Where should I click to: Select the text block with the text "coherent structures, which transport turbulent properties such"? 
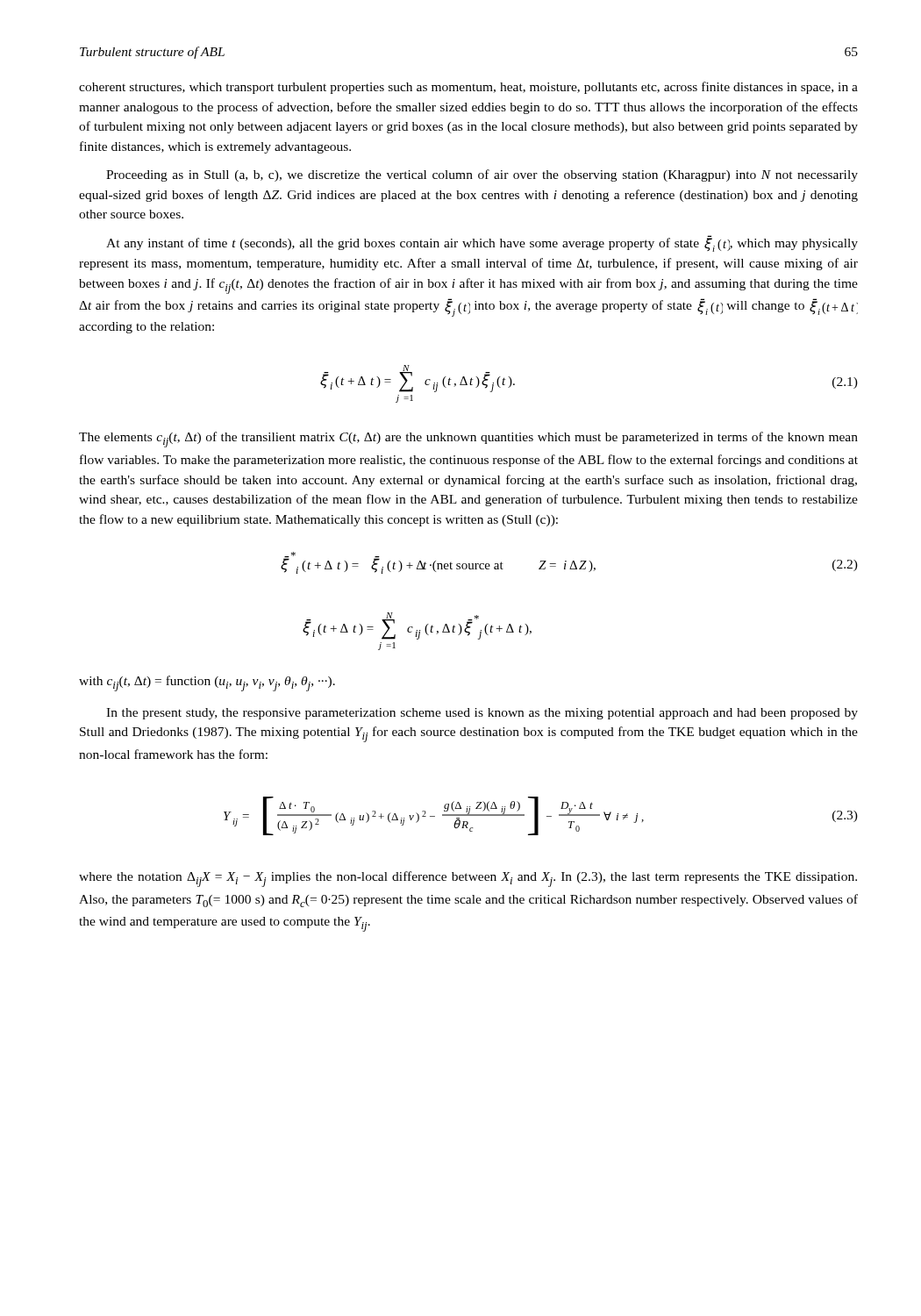pos(468,117)
